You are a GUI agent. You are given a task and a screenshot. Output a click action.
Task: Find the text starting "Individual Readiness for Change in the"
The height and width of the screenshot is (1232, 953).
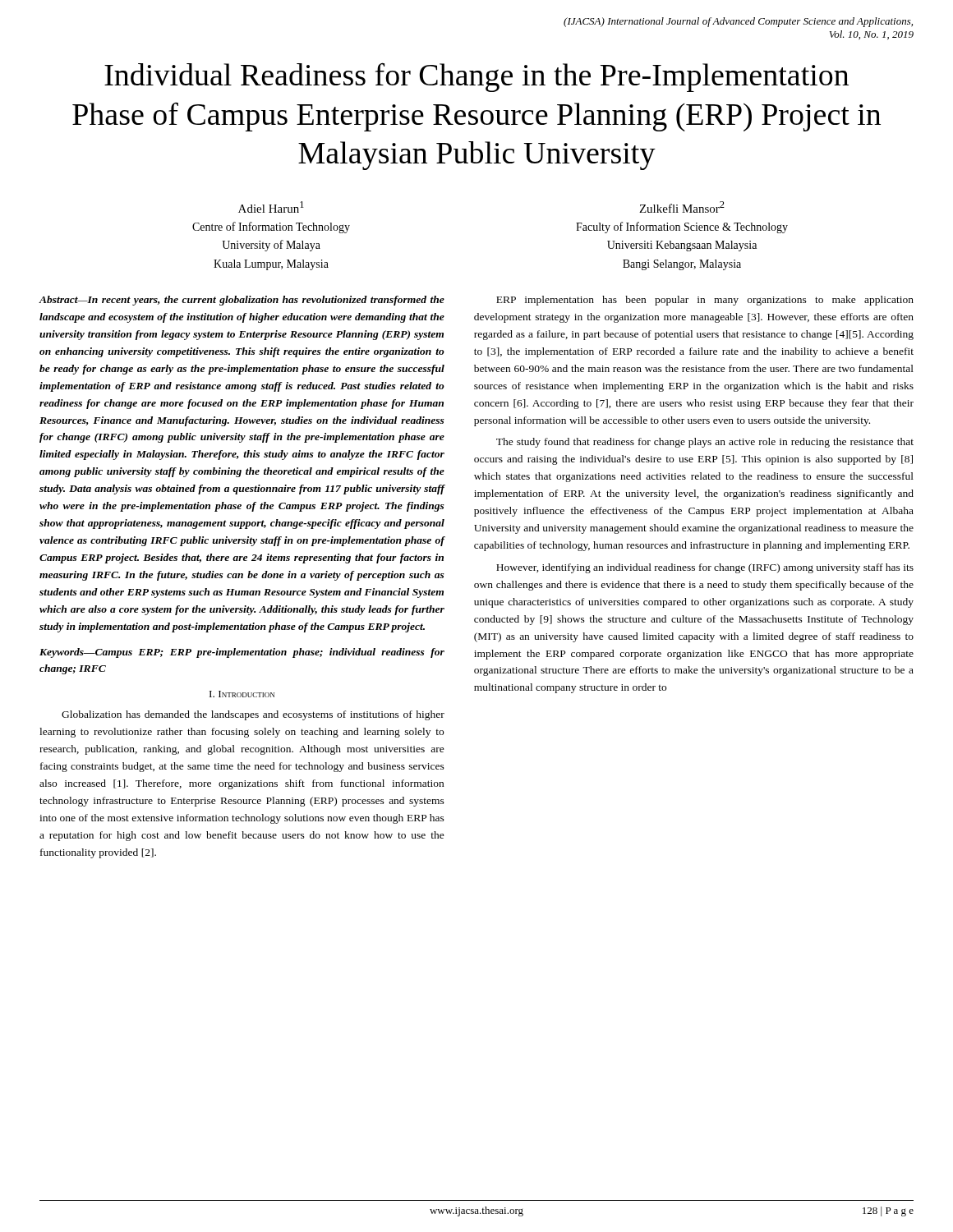[x=476, y=114]
